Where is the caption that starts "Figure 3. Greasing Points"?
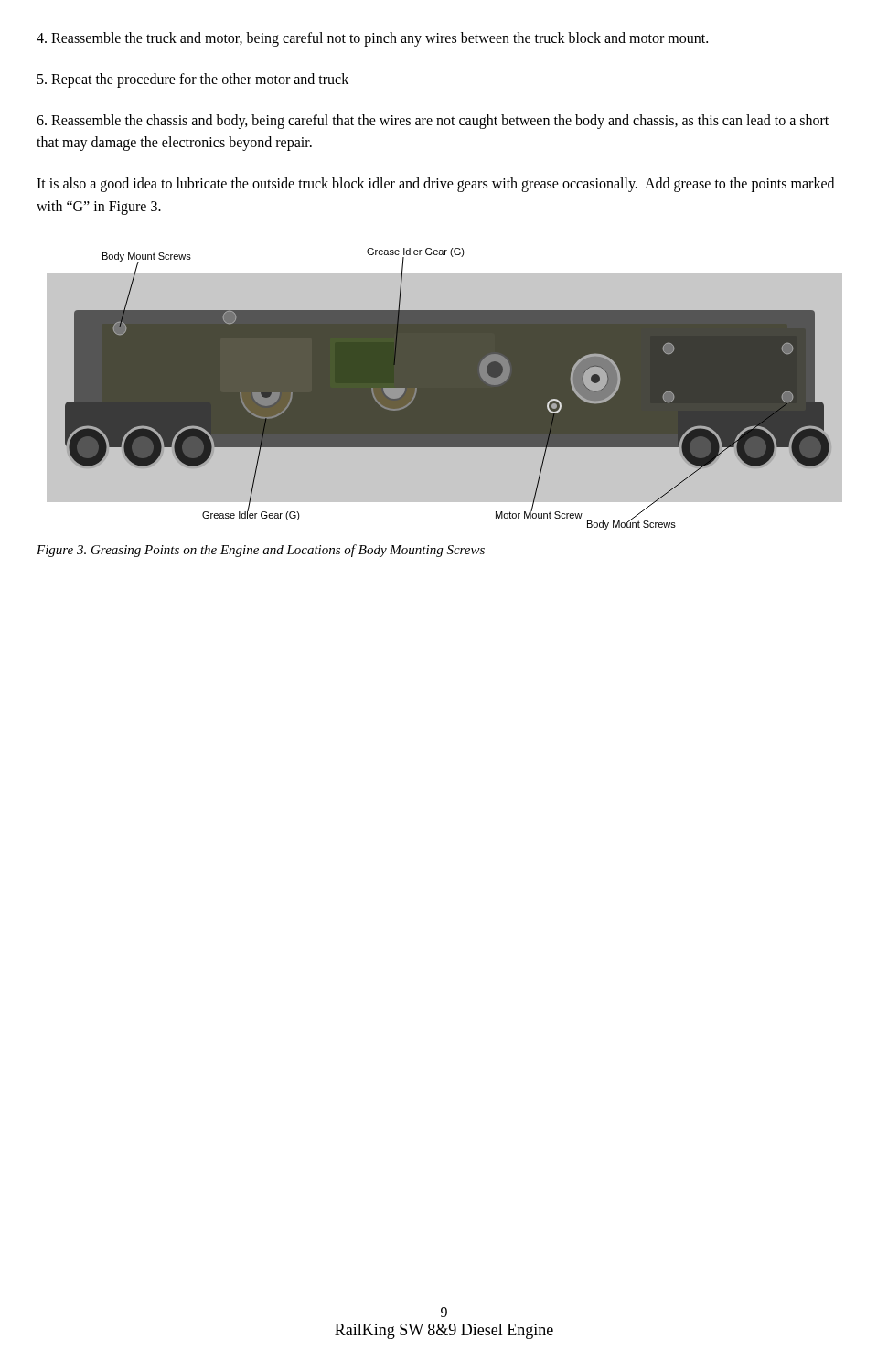 (x=261, y=550)
